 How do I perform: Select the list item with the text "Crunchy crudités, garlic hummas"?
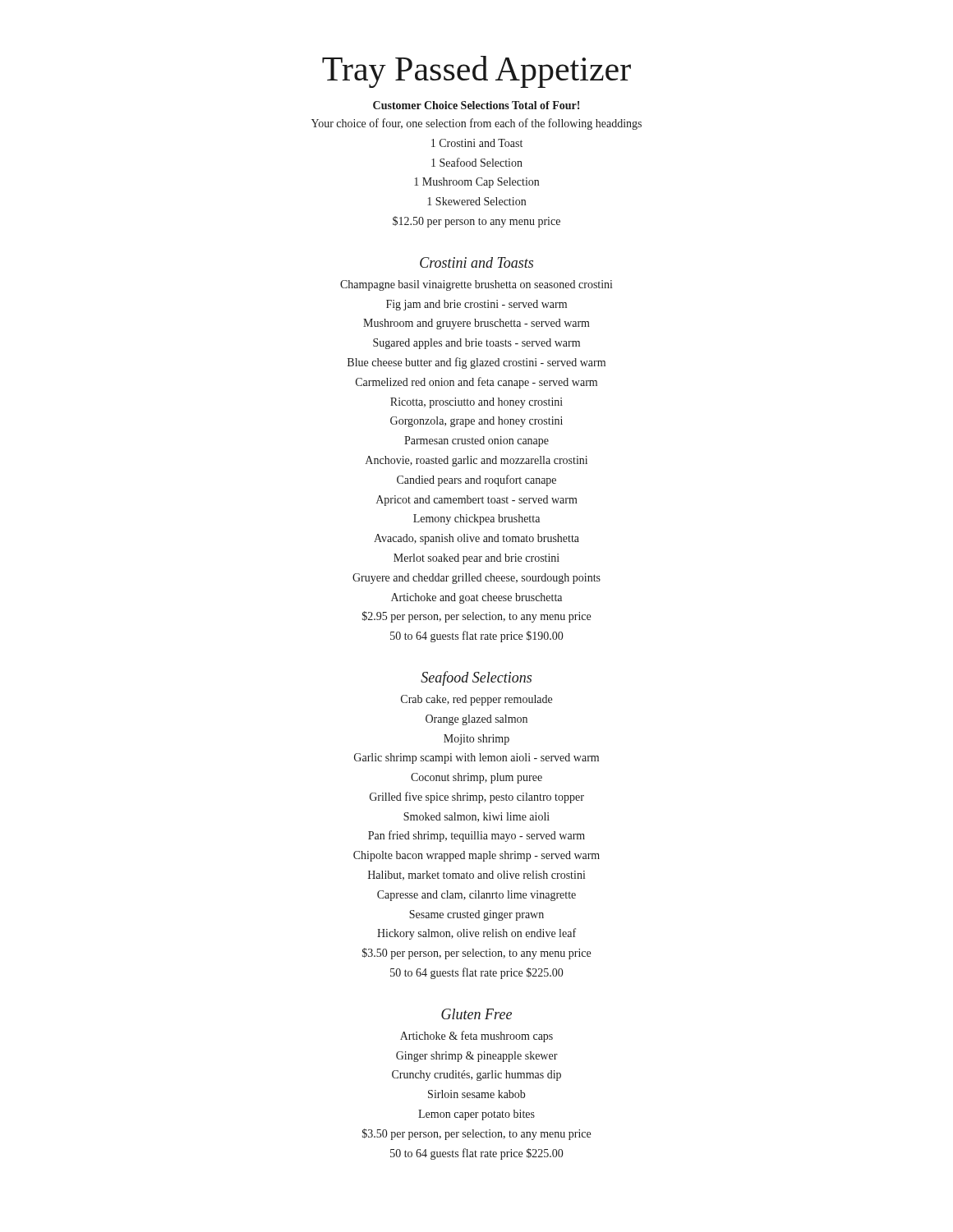(x=476, y=1075)
